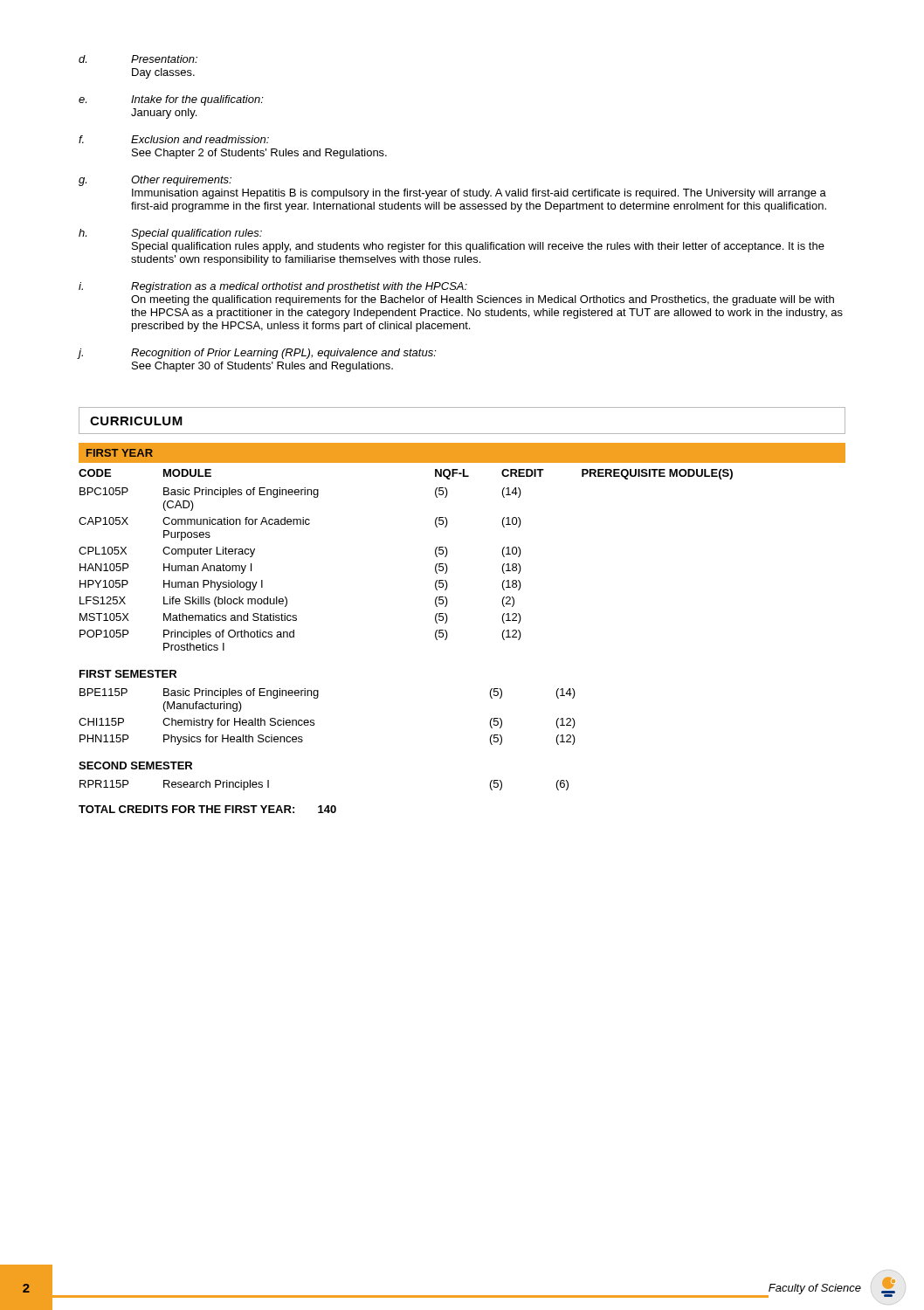The height and width of the screenshot is (1310, 924).
Task: Select the region starting "f. Exclusion and readmission: See Chapter 2"
Action: (x=174, y=139)
